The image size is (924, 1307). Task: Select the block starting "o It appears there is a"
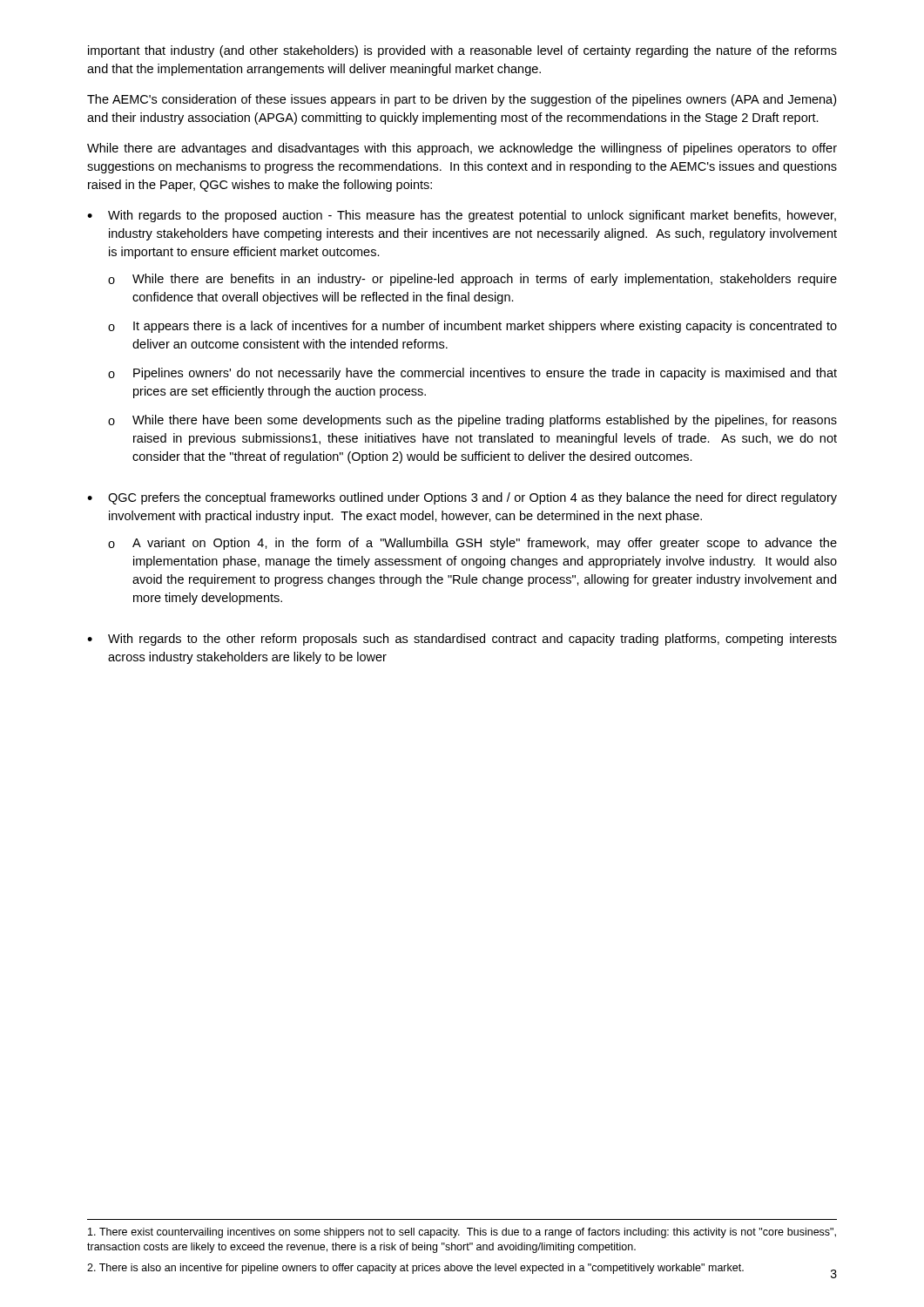tap(472, 336)
